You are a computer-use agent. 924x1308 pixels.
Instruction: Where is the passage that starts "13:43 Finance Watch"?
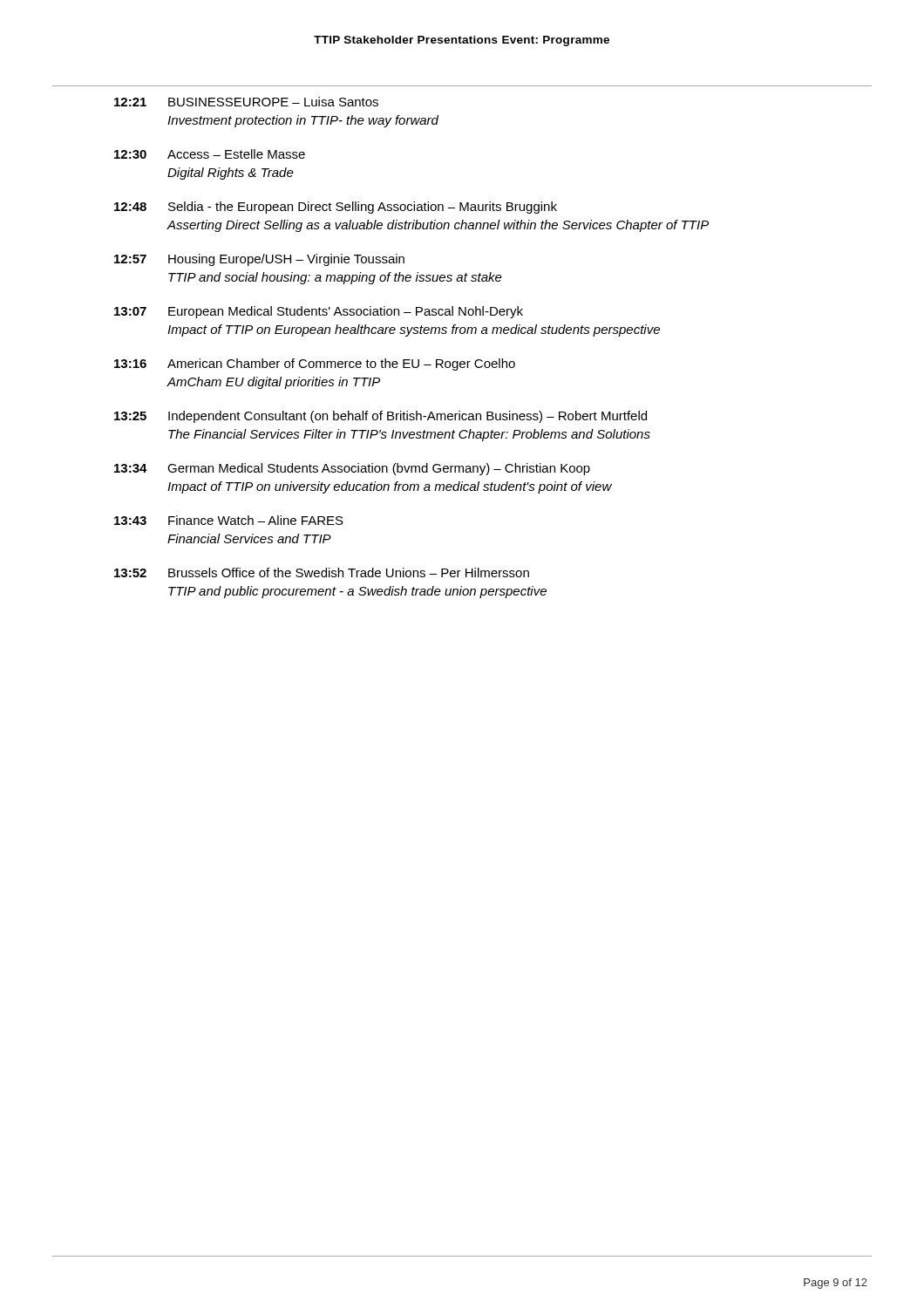tap(229, 520)
